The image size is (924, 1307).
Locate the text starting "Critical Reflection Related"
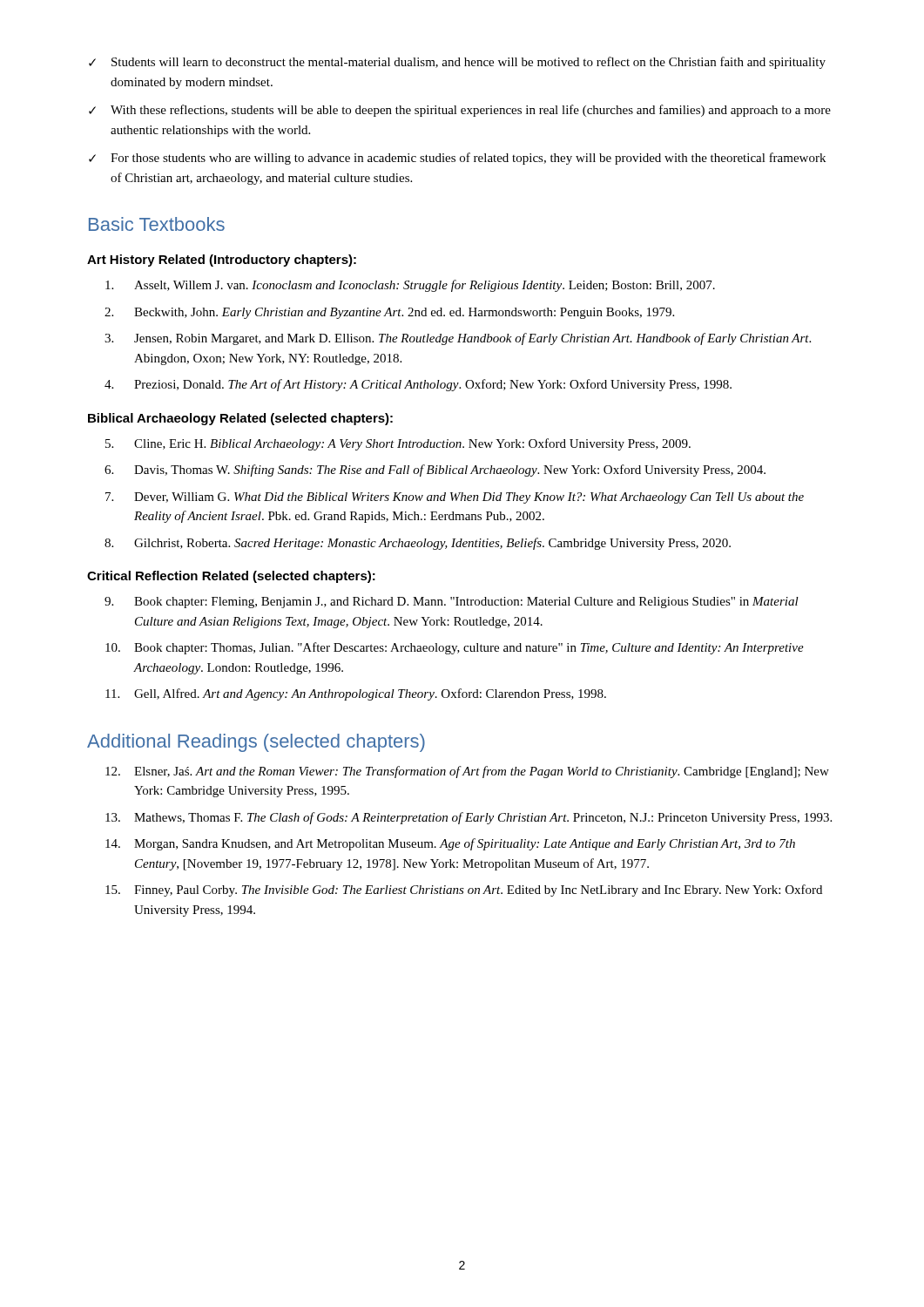[x=231, y=577]
